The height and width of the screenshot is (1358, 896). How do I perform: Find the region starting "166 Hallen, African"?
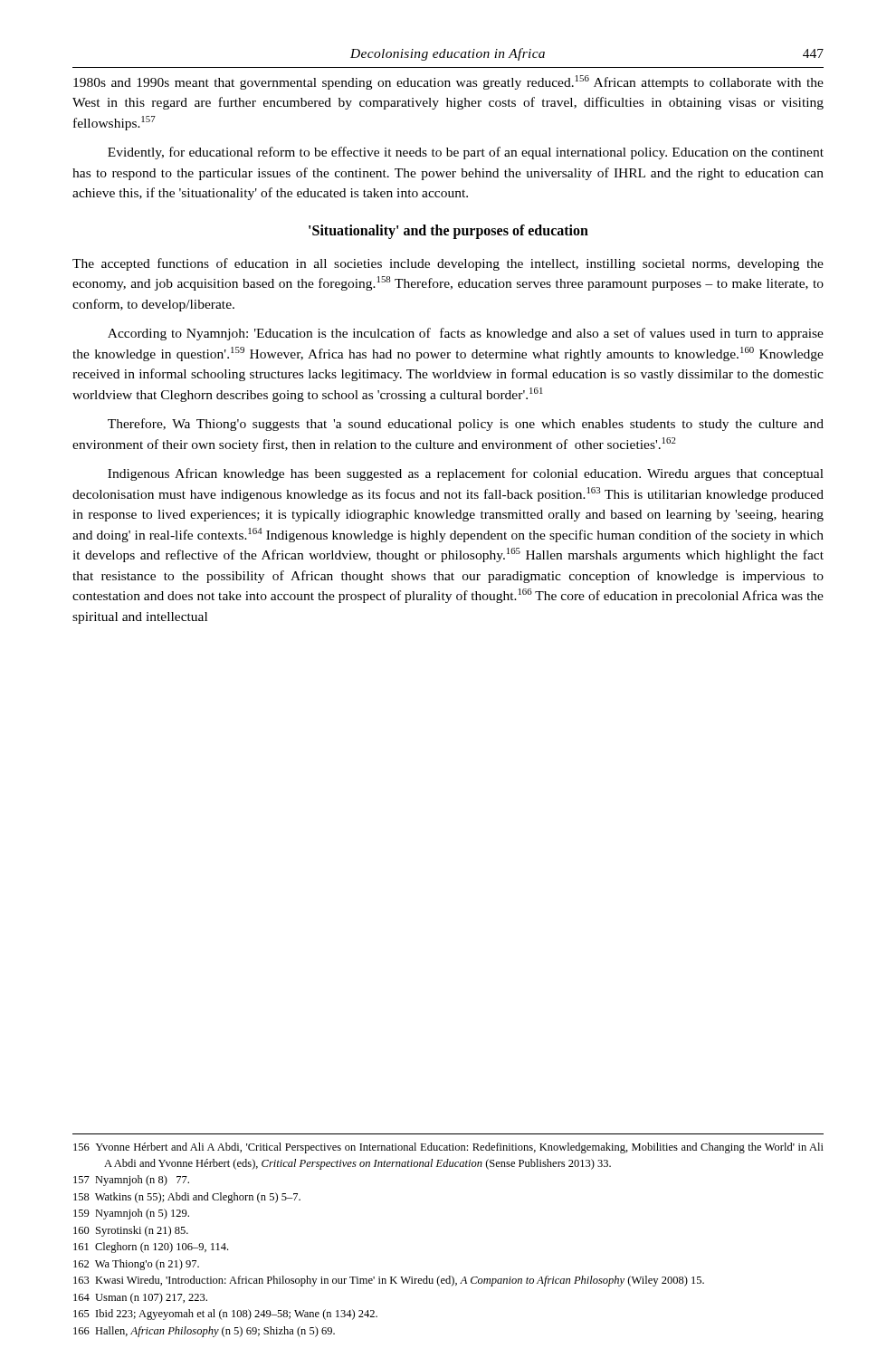[204, 1330]
